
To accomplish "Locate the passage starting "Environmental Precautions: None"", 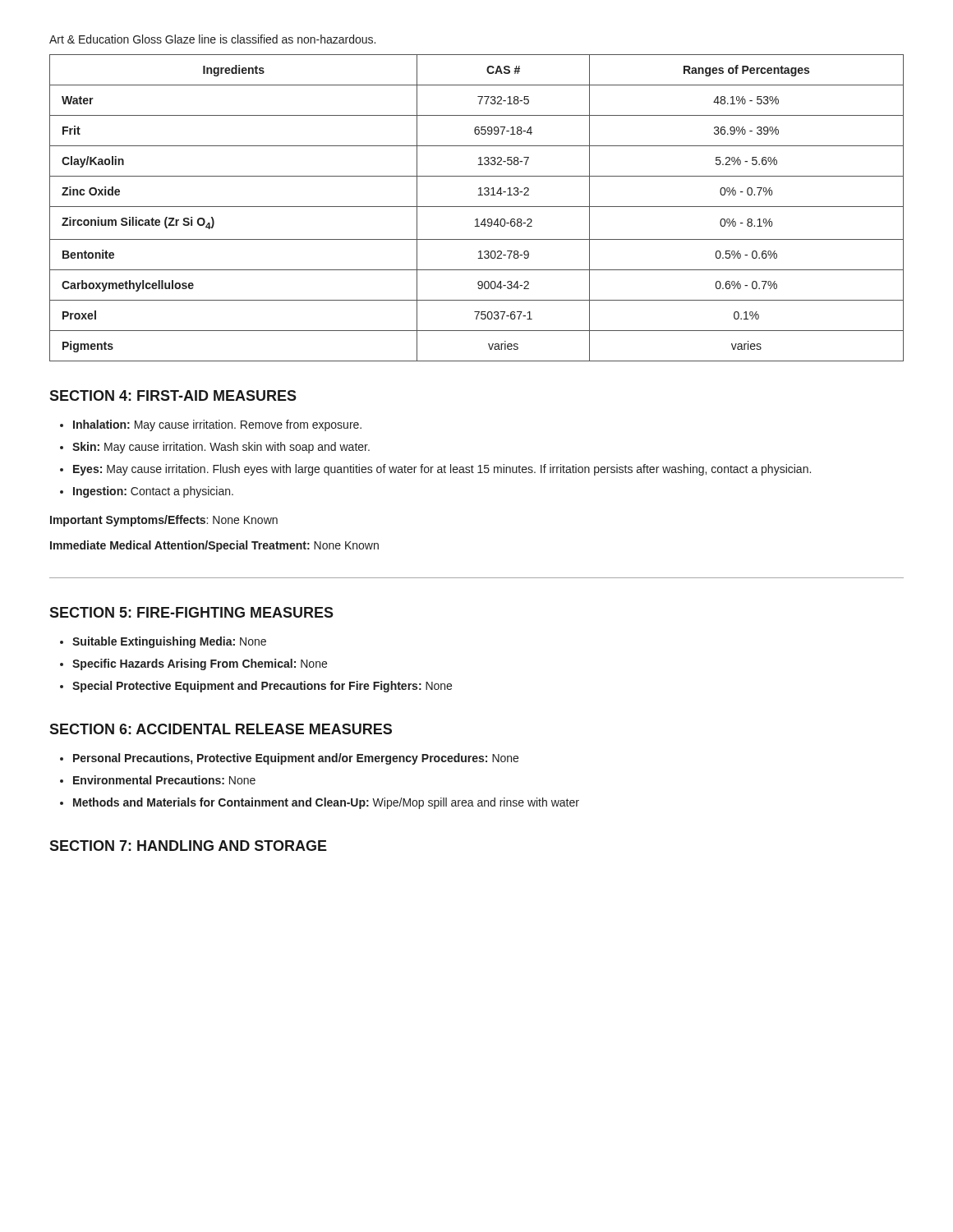I will click(x=164, y=780).
